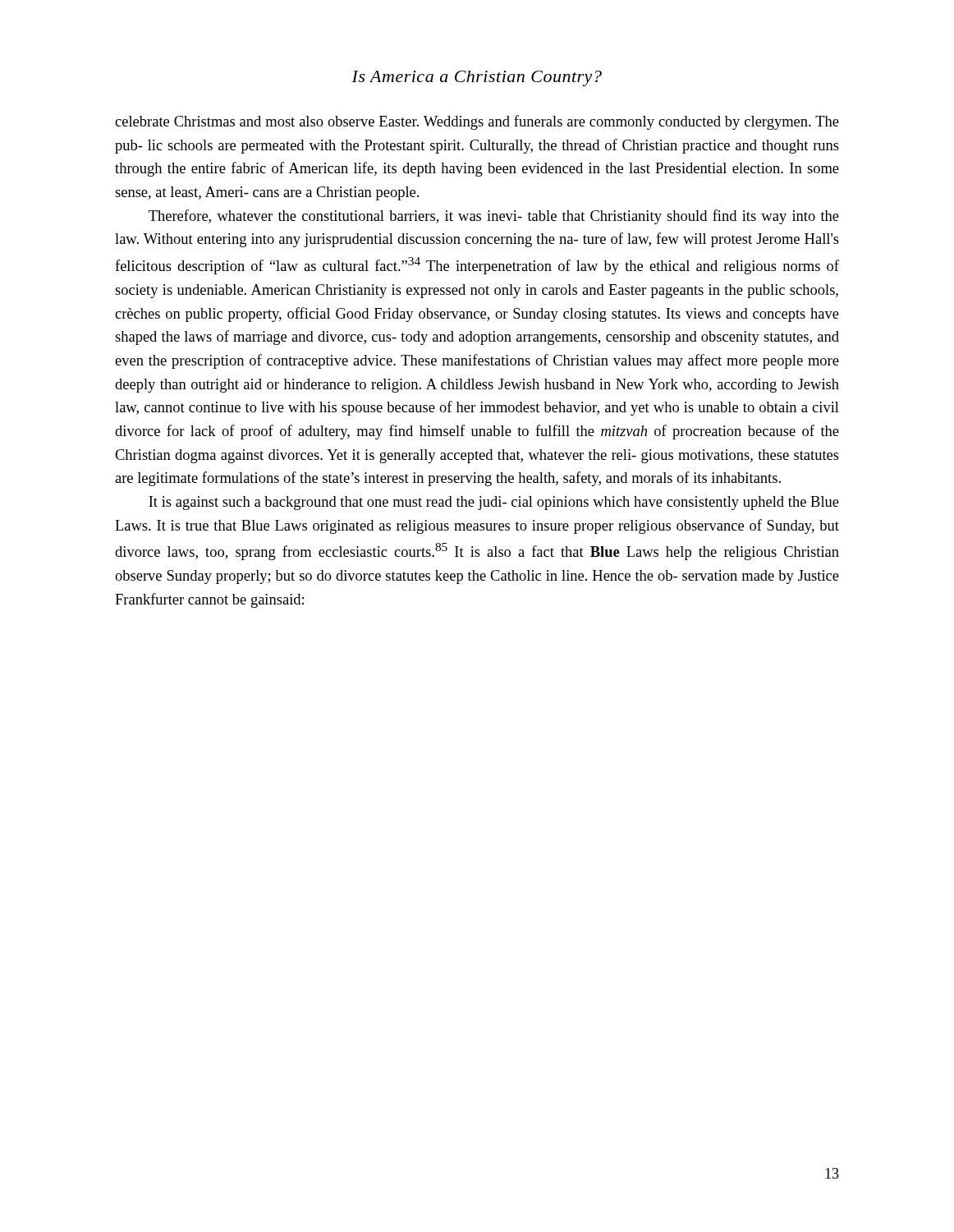
Task: Find the element starting "Is America a Christian Country?"
Action: pos(477,76)
